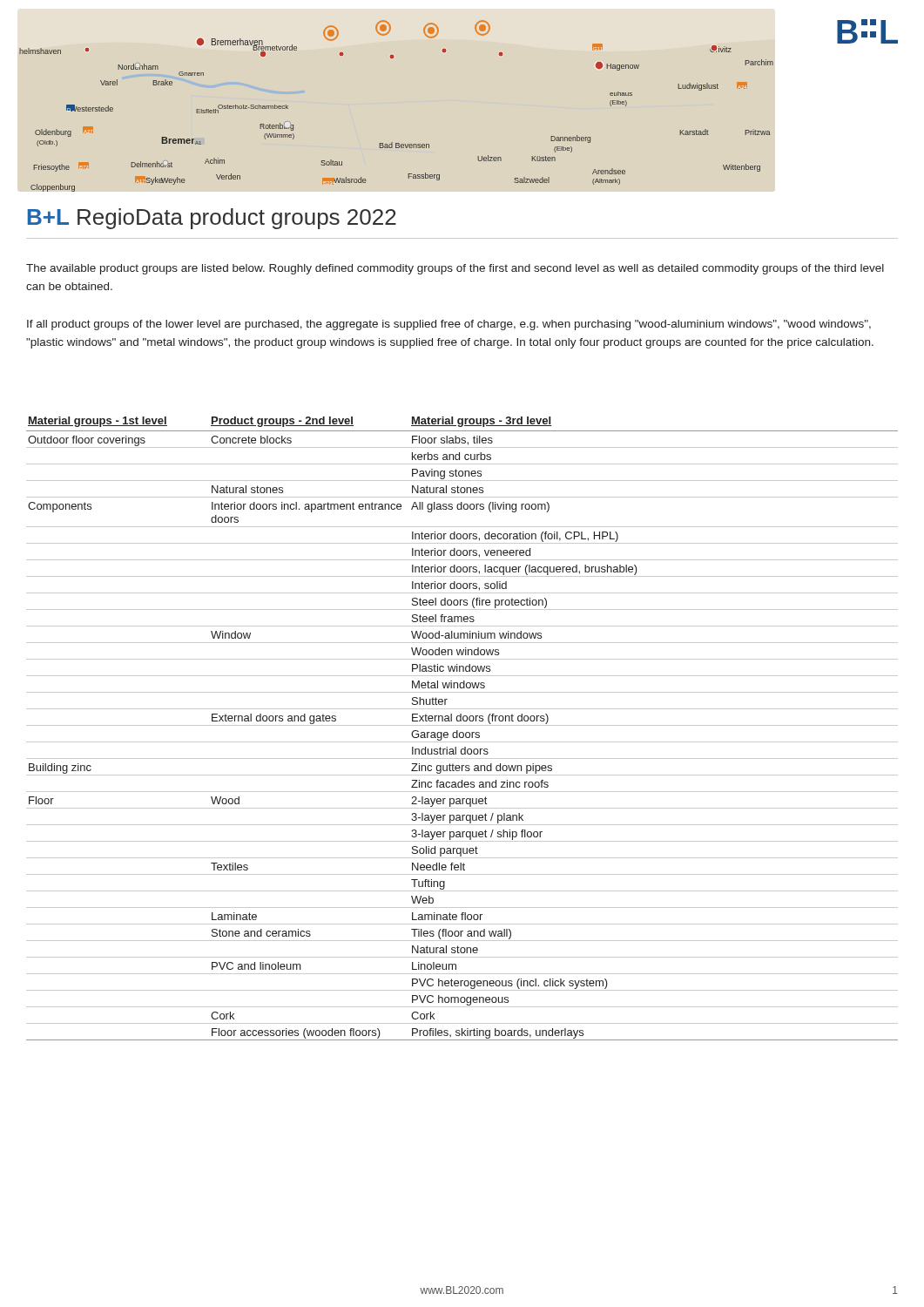Point to the block beginning "The available product groups are"
This screenshot has height=1307, width=924.
[x=455, y=277]
